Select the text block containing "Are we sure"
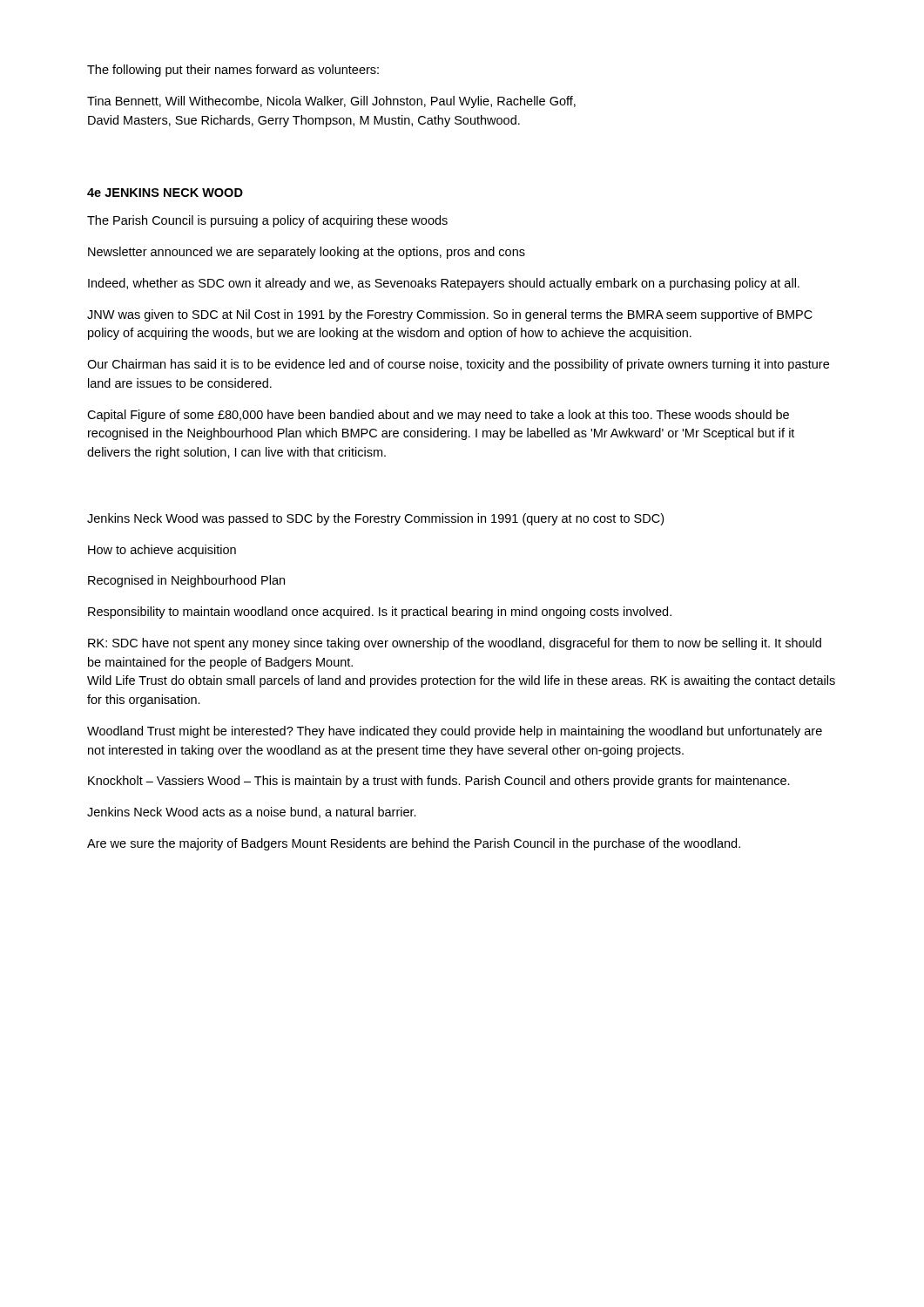 click(414, 843)
